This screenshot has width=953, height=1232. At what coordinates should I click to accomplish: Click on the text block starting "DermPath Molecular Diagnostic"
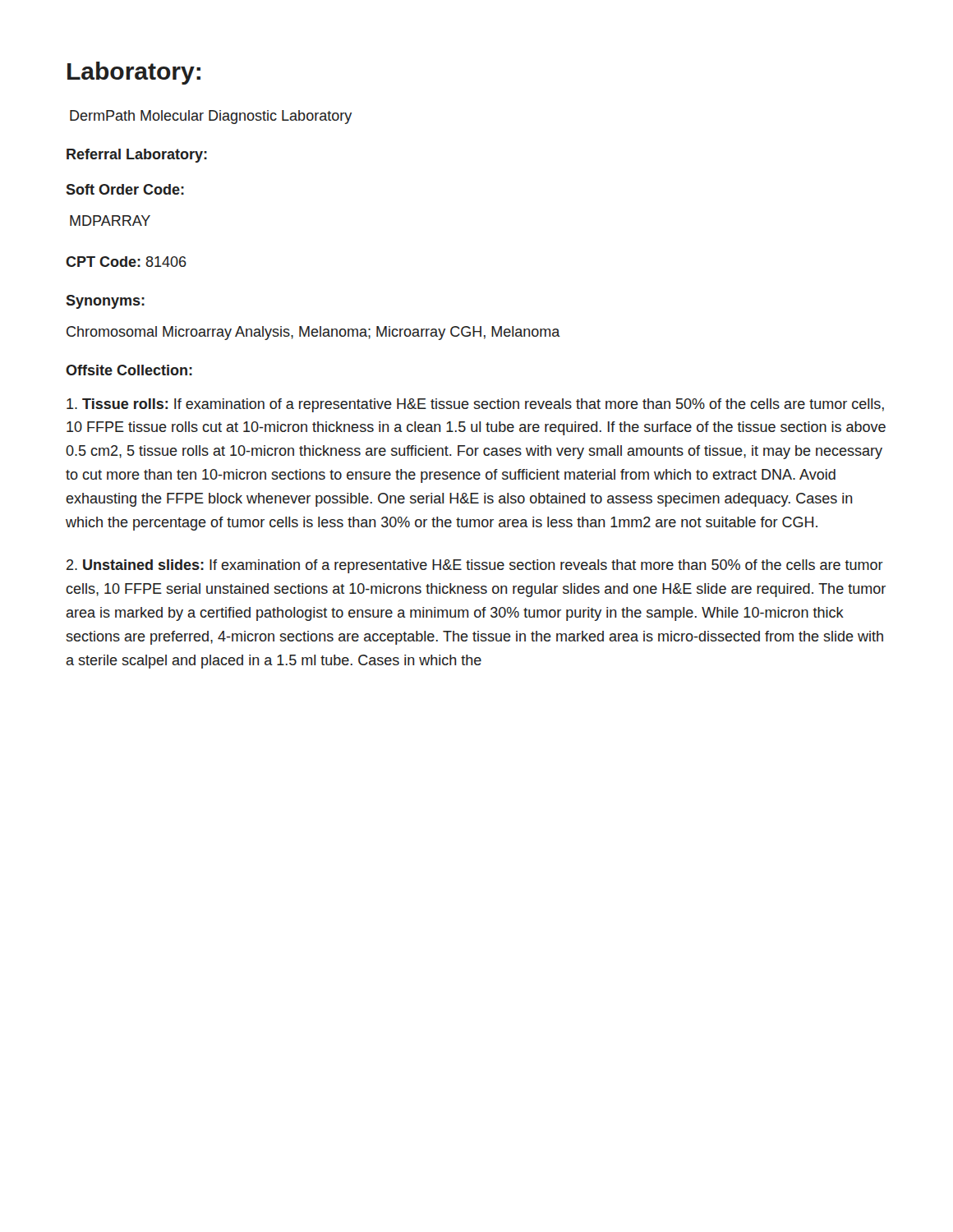click(x=210, y=116)
